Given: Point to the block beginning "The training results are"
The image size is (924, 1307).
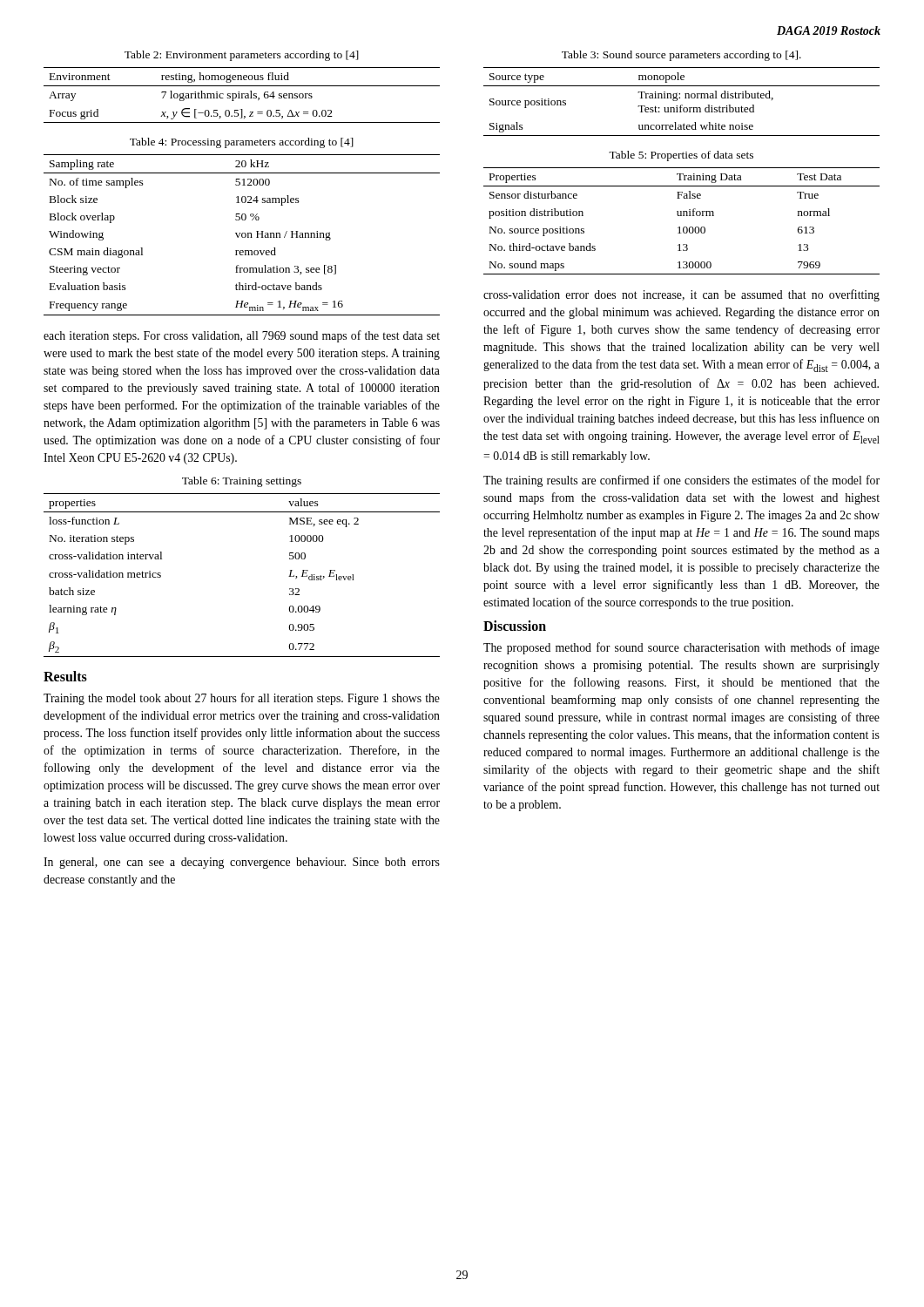Looking at the screenshot, I should (681, 541).
